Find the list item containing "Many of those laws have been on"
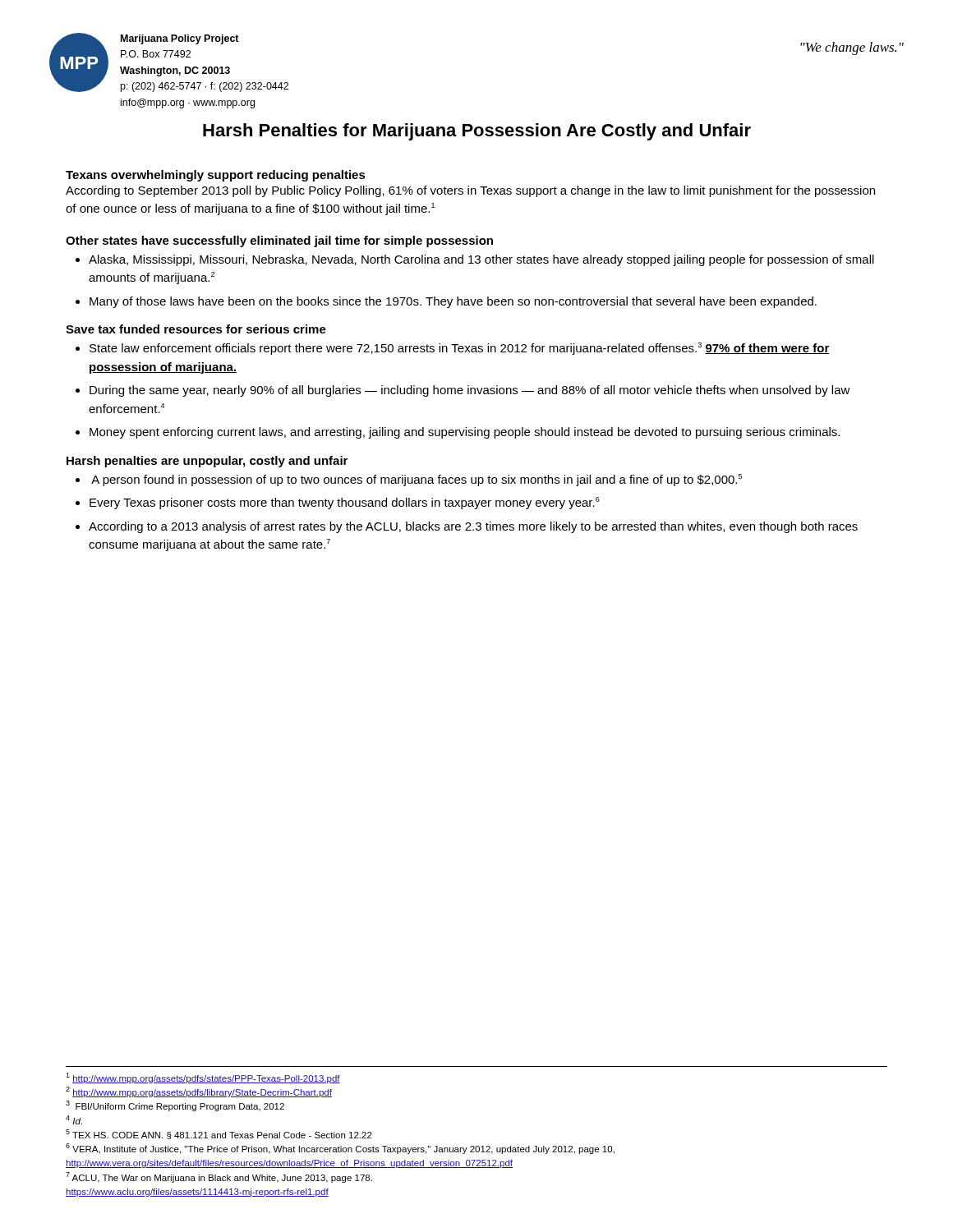Screen dimensions: 1232x953 pyautogui.click(x=453, y=301)
